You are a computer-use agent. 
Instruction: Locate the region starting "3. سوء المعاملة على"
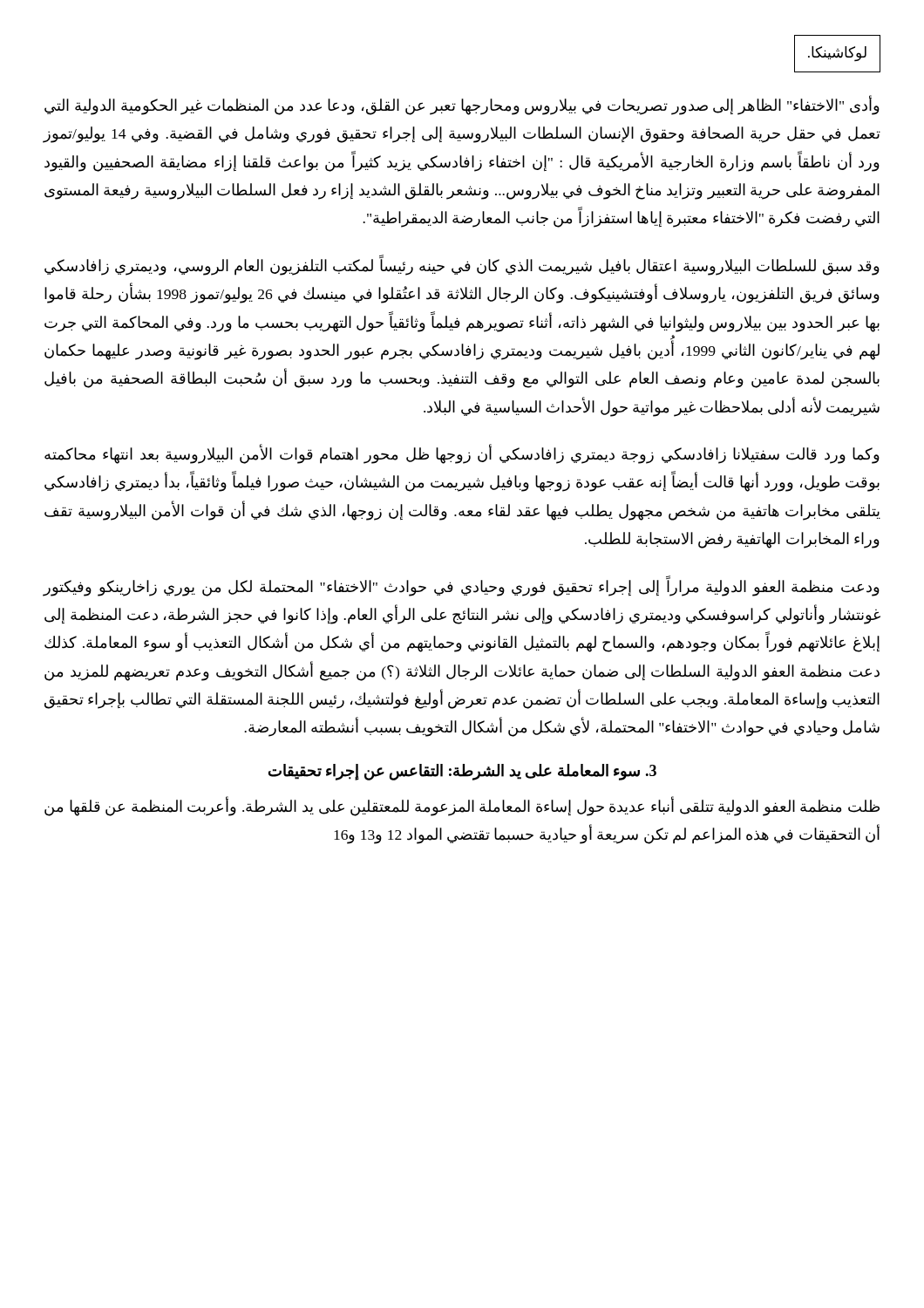click(462, 771)
